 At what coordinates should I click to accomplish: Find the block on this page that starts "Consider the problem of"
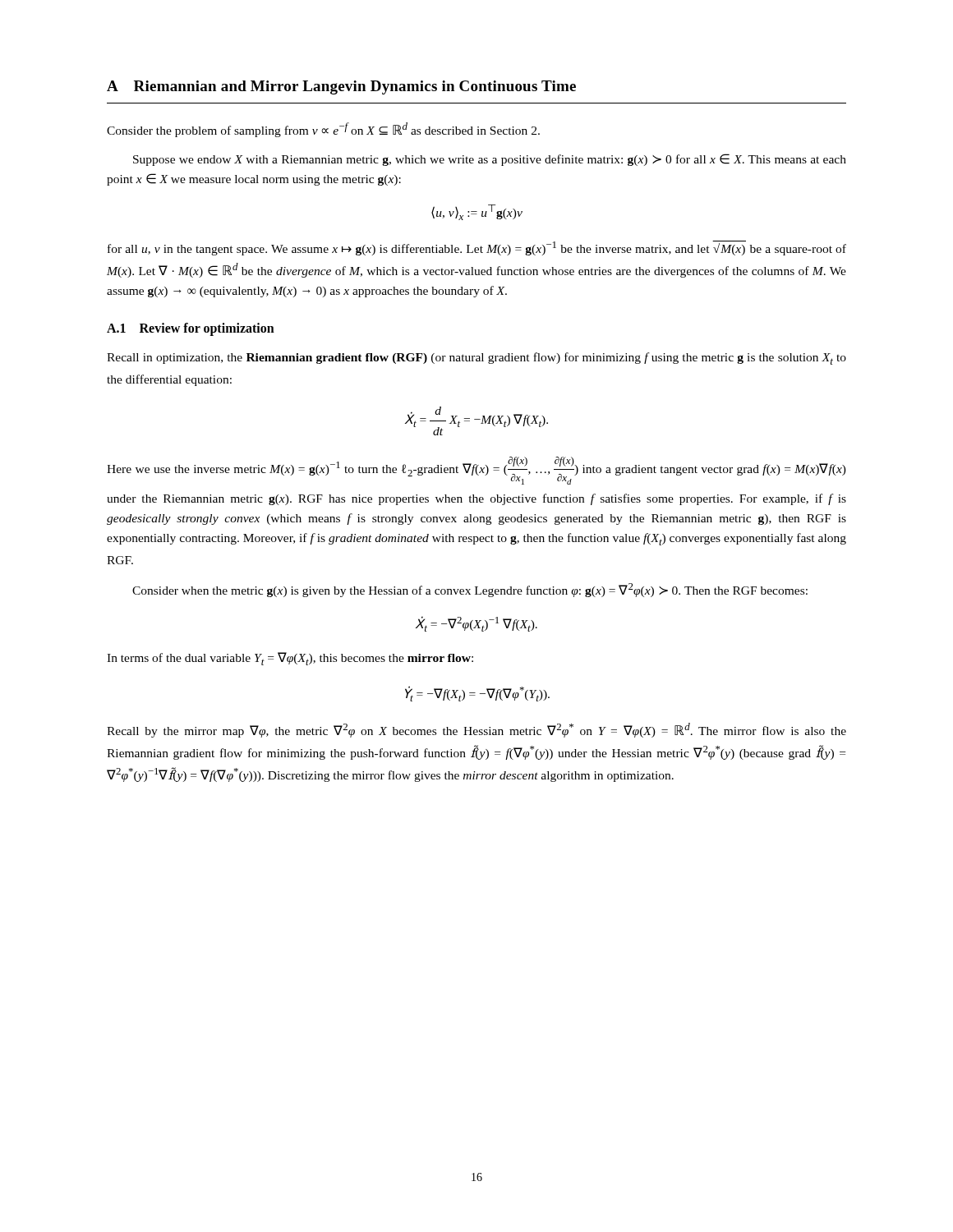click(476, 130)
